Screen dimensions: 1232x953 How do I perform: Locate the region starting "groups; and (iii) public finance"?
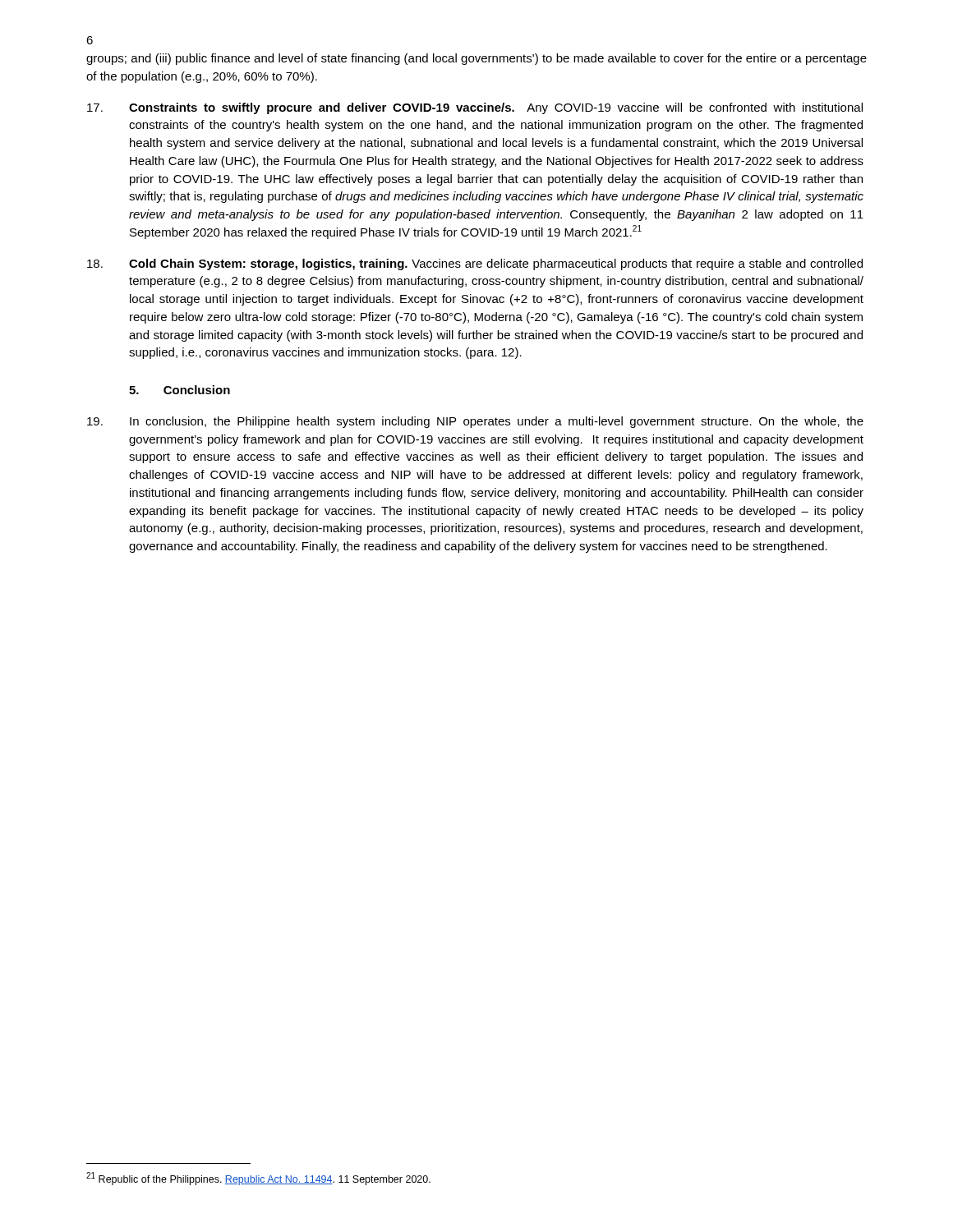tap(476, 67)
